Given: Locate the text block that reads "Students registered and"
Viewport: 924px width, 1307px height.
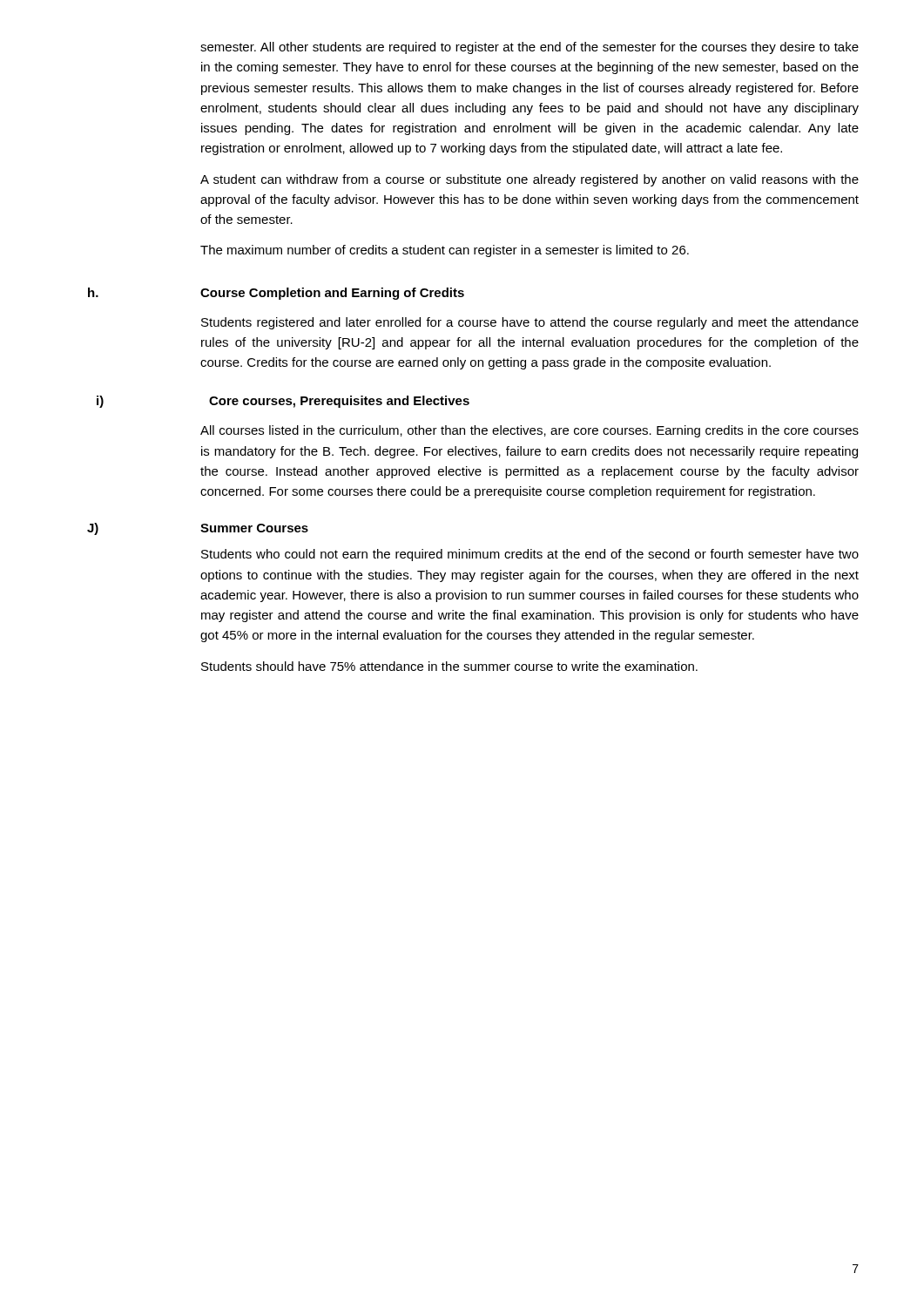Looking at the screenshot, I should click(x=529, y=342).
